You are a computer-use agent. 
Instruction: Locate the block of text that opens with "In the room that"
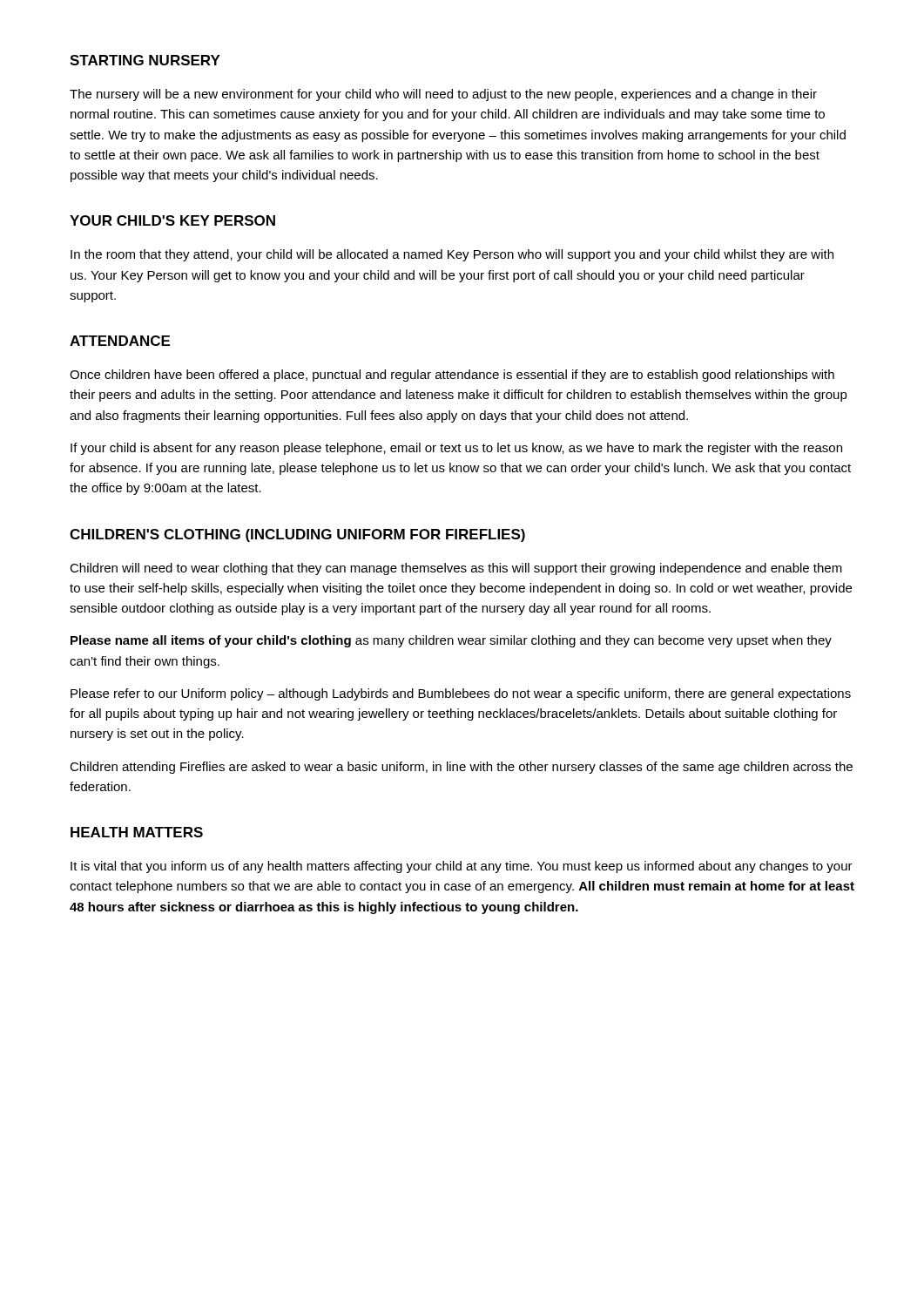pos(452,274)
